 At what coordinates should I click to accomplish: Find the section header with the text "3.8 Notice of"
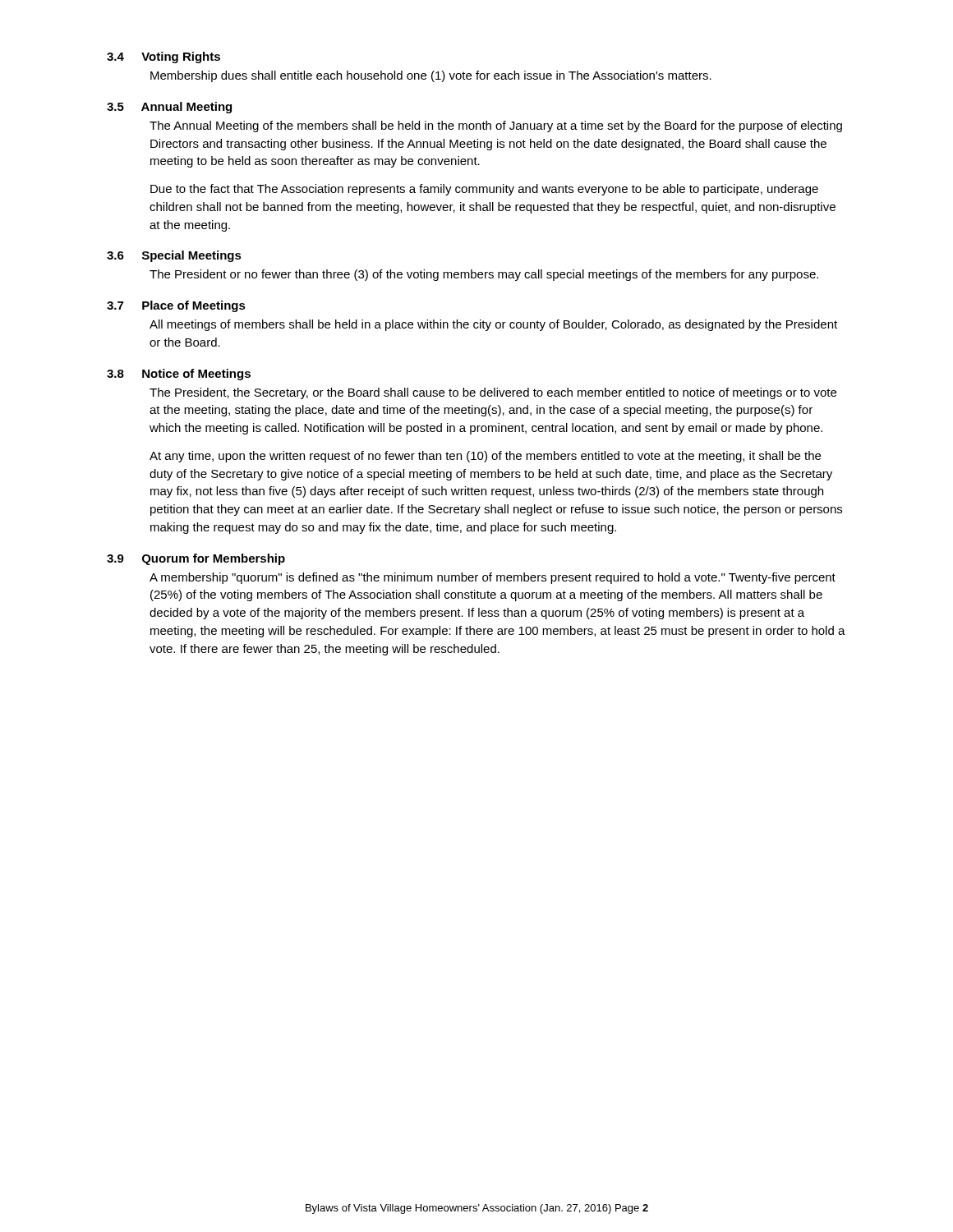point(179,373)
